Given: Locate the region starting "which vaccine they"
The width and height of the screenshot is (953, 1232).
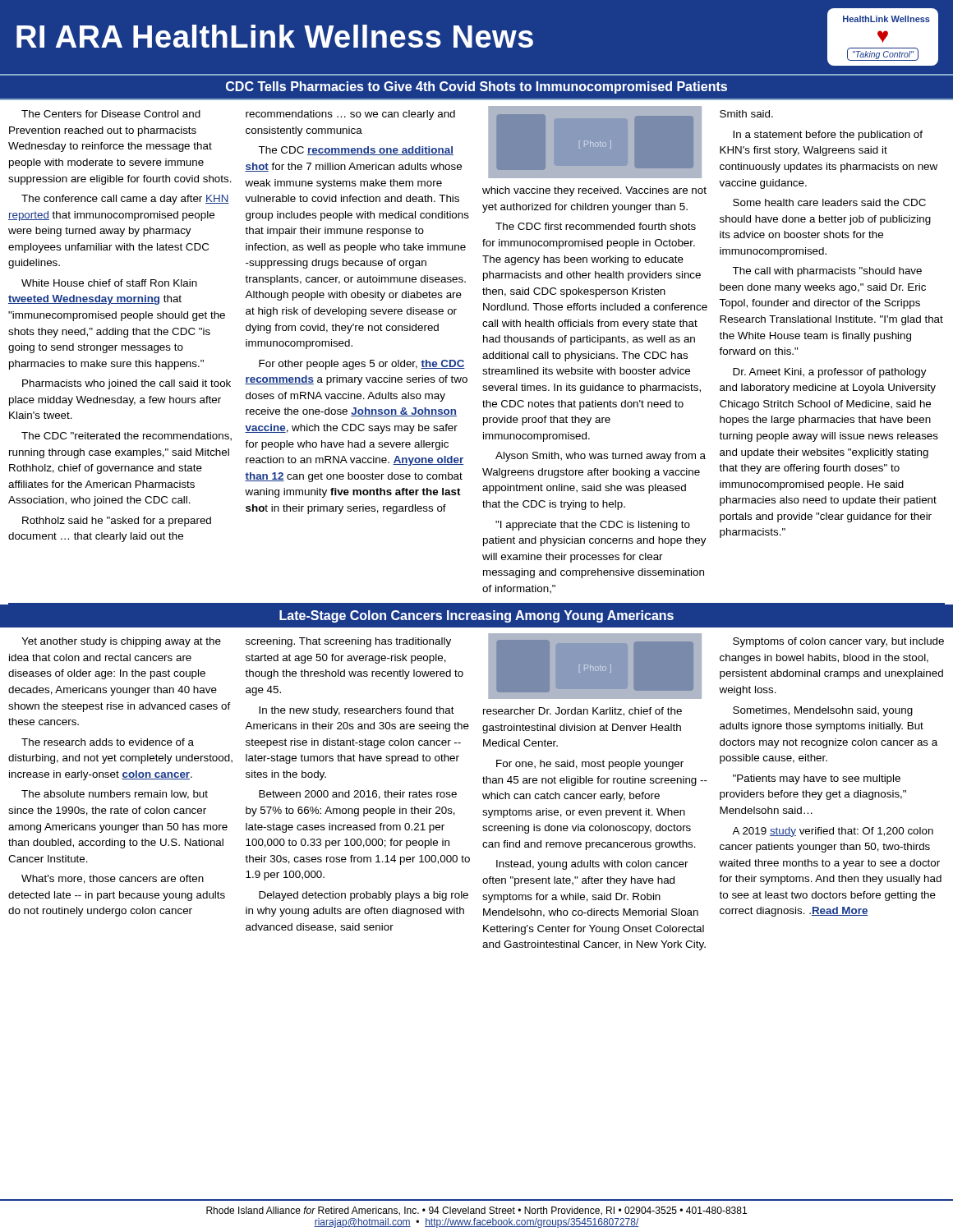Looking at the screenshot, I should pyautogui.click(x=595, y=390).
